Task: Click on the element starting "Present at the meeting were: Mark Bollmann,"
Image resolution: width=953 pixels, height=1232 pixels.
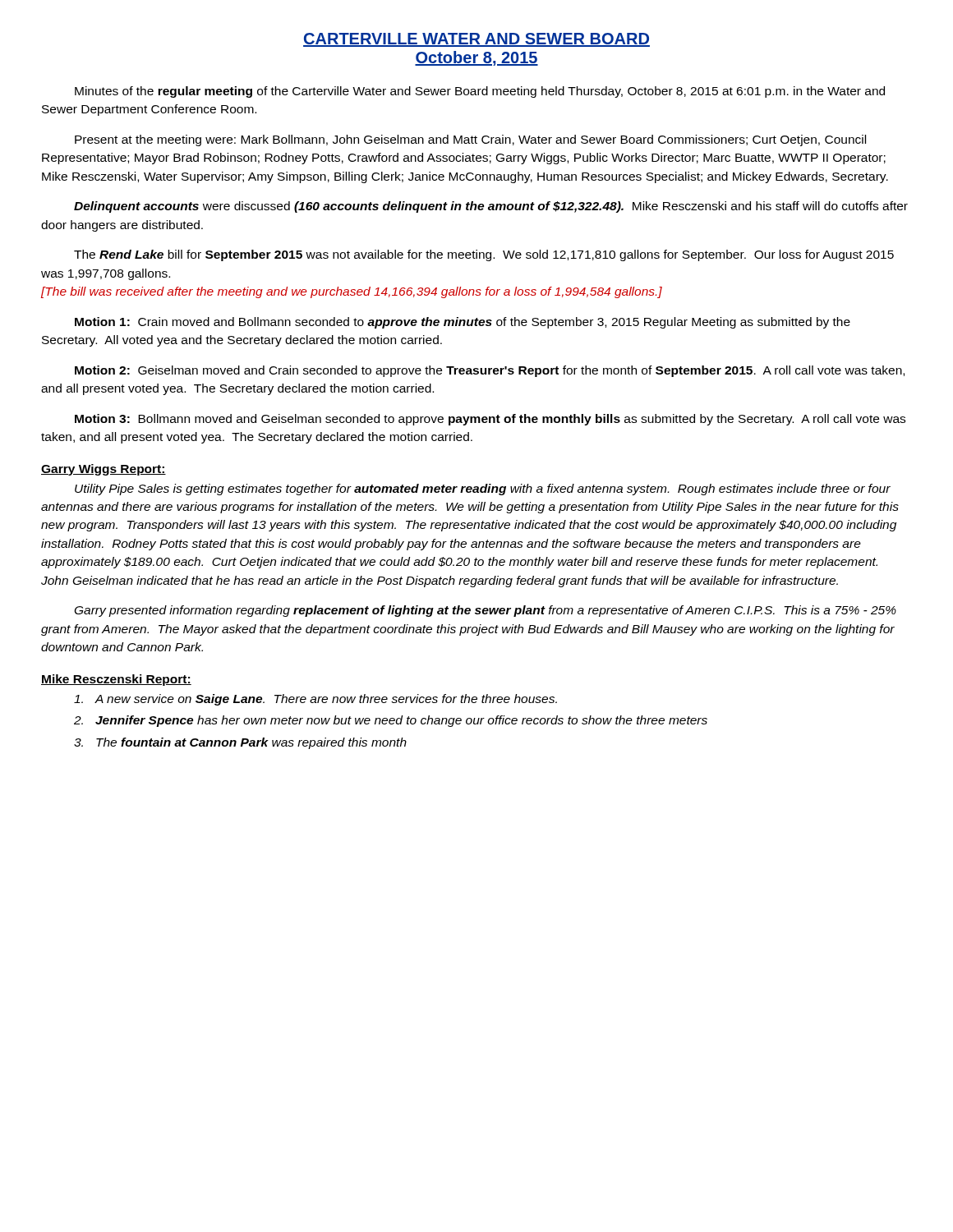Action: [x=465, y=158]
